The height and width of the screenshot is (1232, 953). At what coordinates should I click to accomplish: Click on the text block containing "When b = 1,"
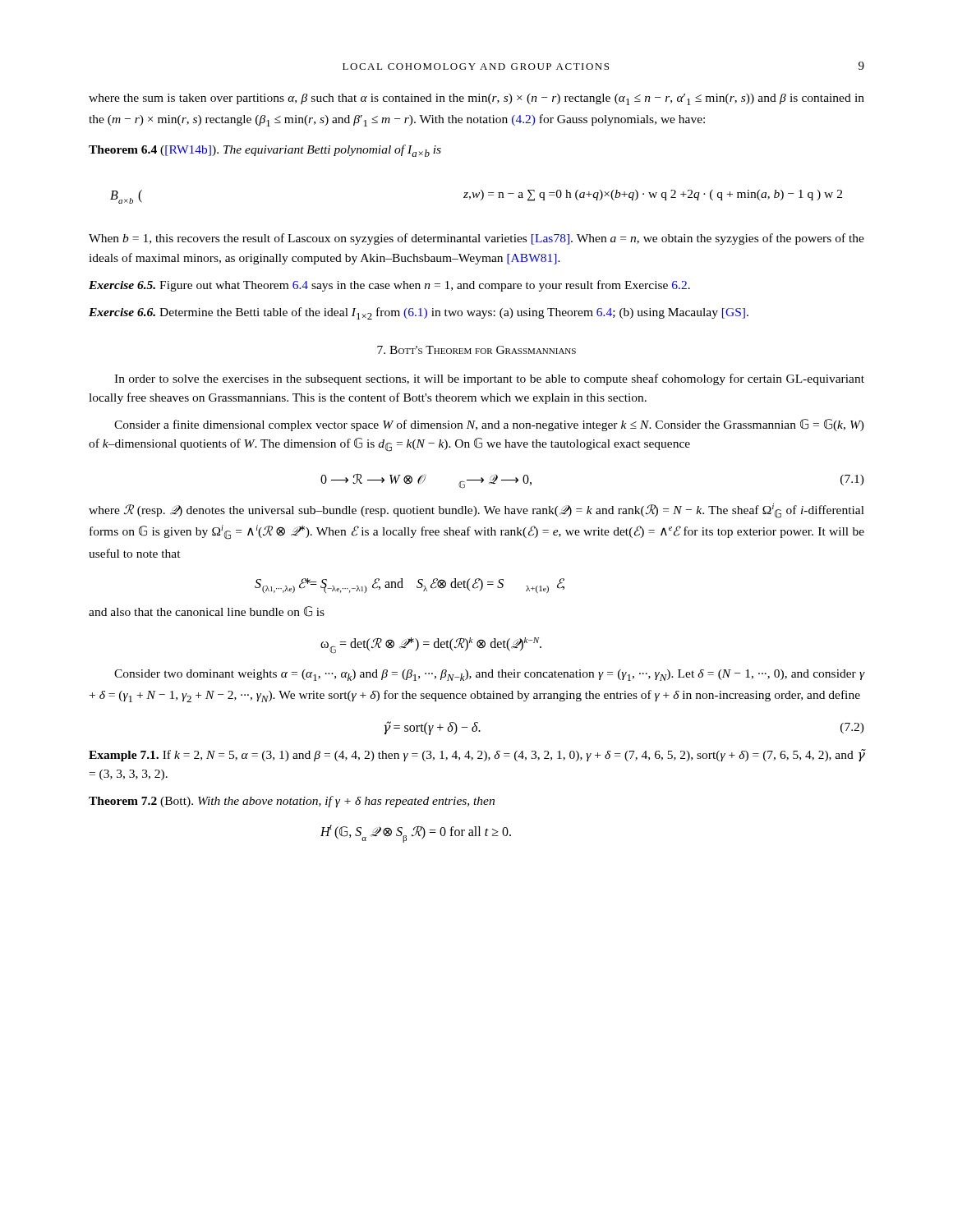(x=476, y=248)
